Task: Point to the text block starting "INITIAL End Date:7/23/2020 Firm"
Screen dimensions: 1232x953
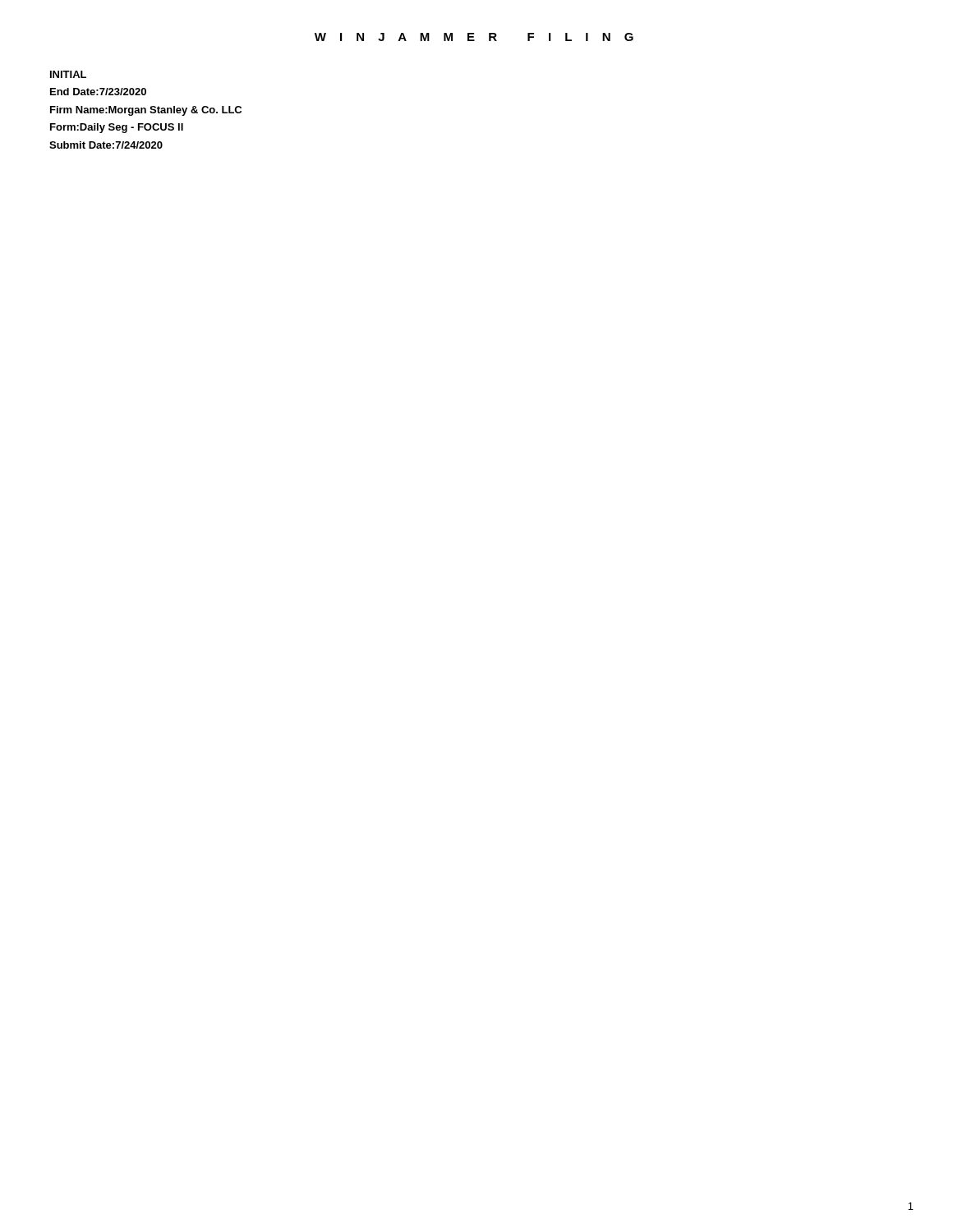Action: tap(146, 110)
